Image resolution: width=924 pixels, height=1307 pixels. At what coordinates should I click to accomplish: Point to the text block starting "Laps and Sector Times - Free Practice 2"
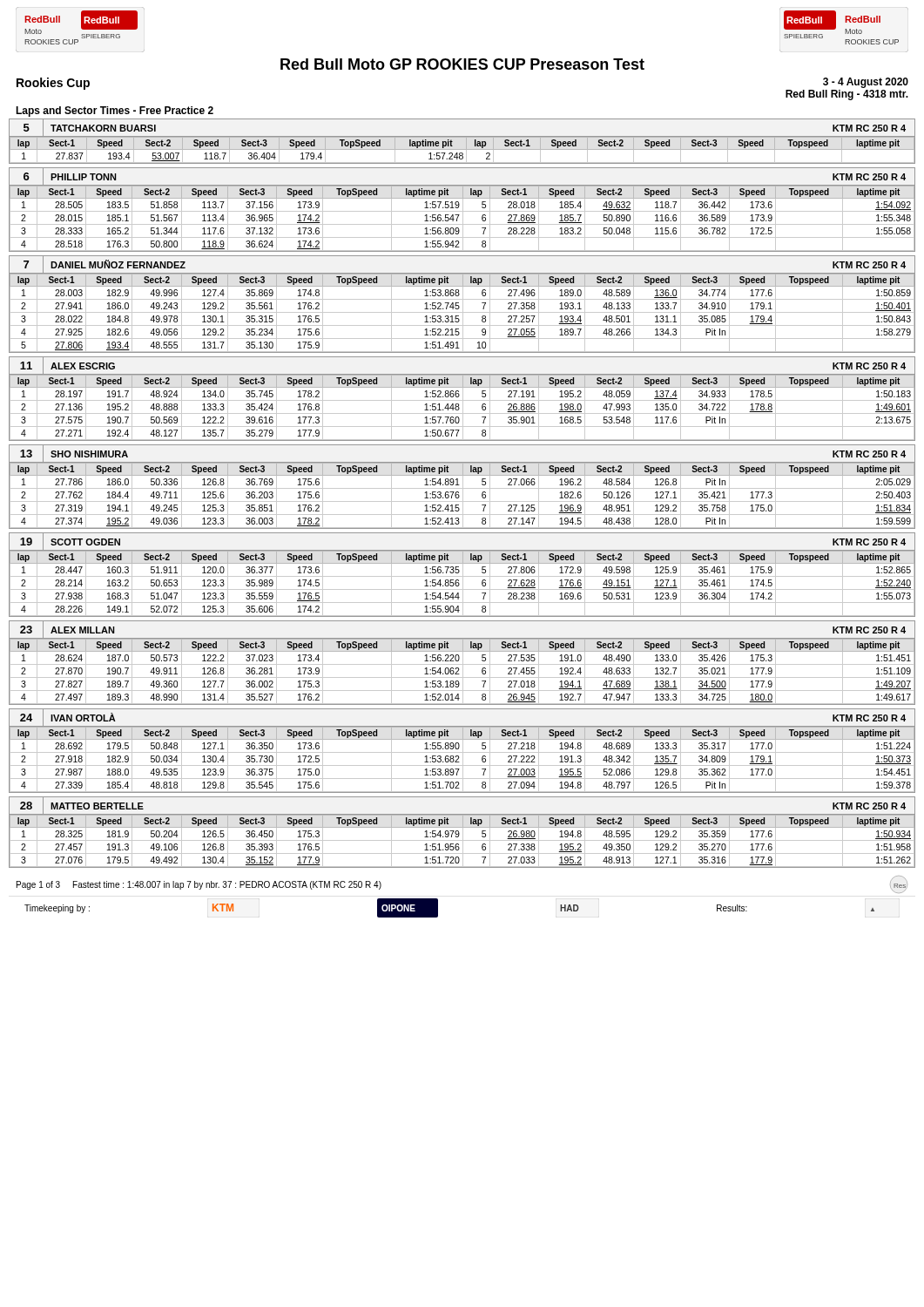point(115,111)
